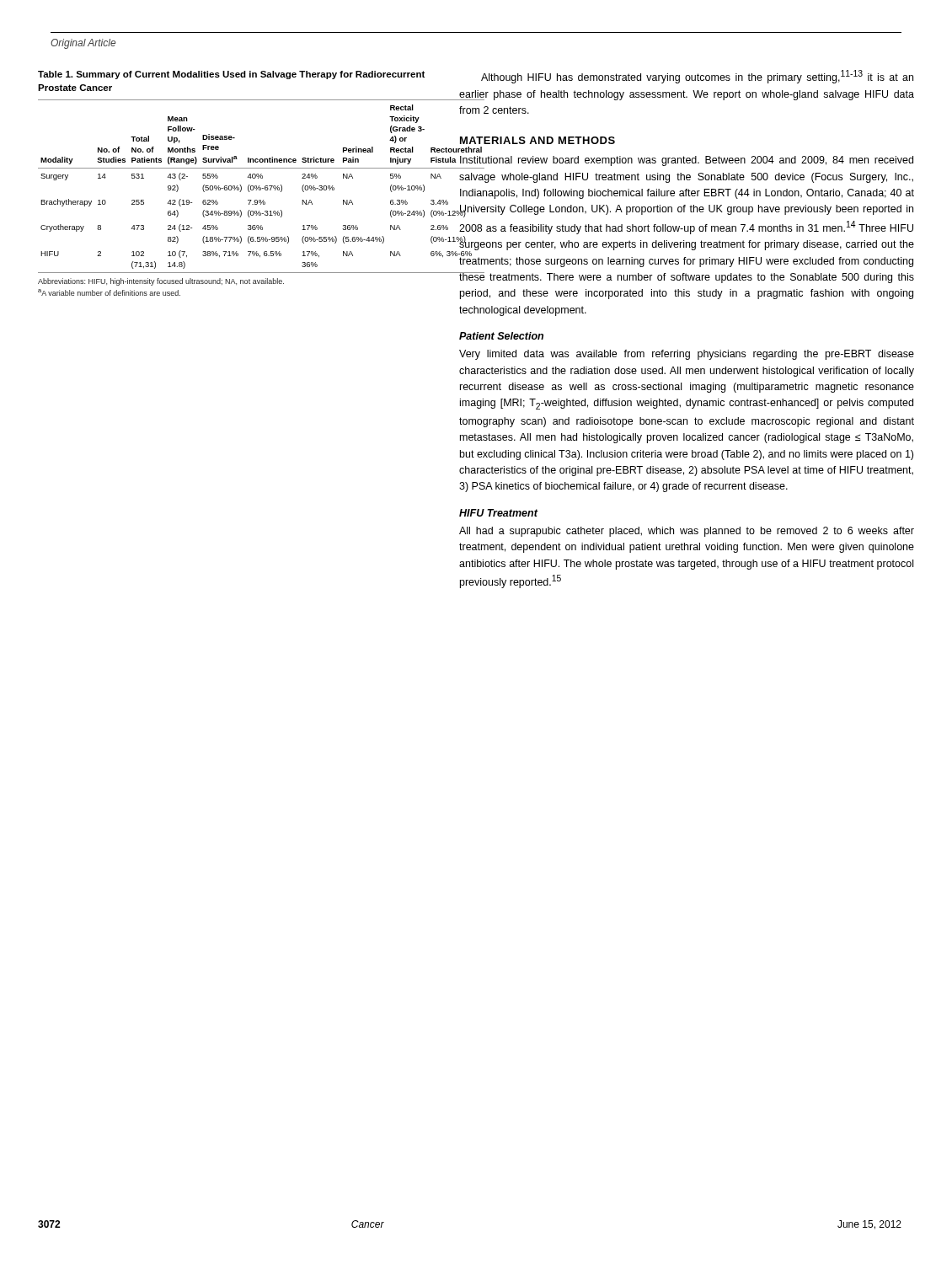Select the element starting "HIFU Treatment"

pyautogui.click(x=498, y=513)
